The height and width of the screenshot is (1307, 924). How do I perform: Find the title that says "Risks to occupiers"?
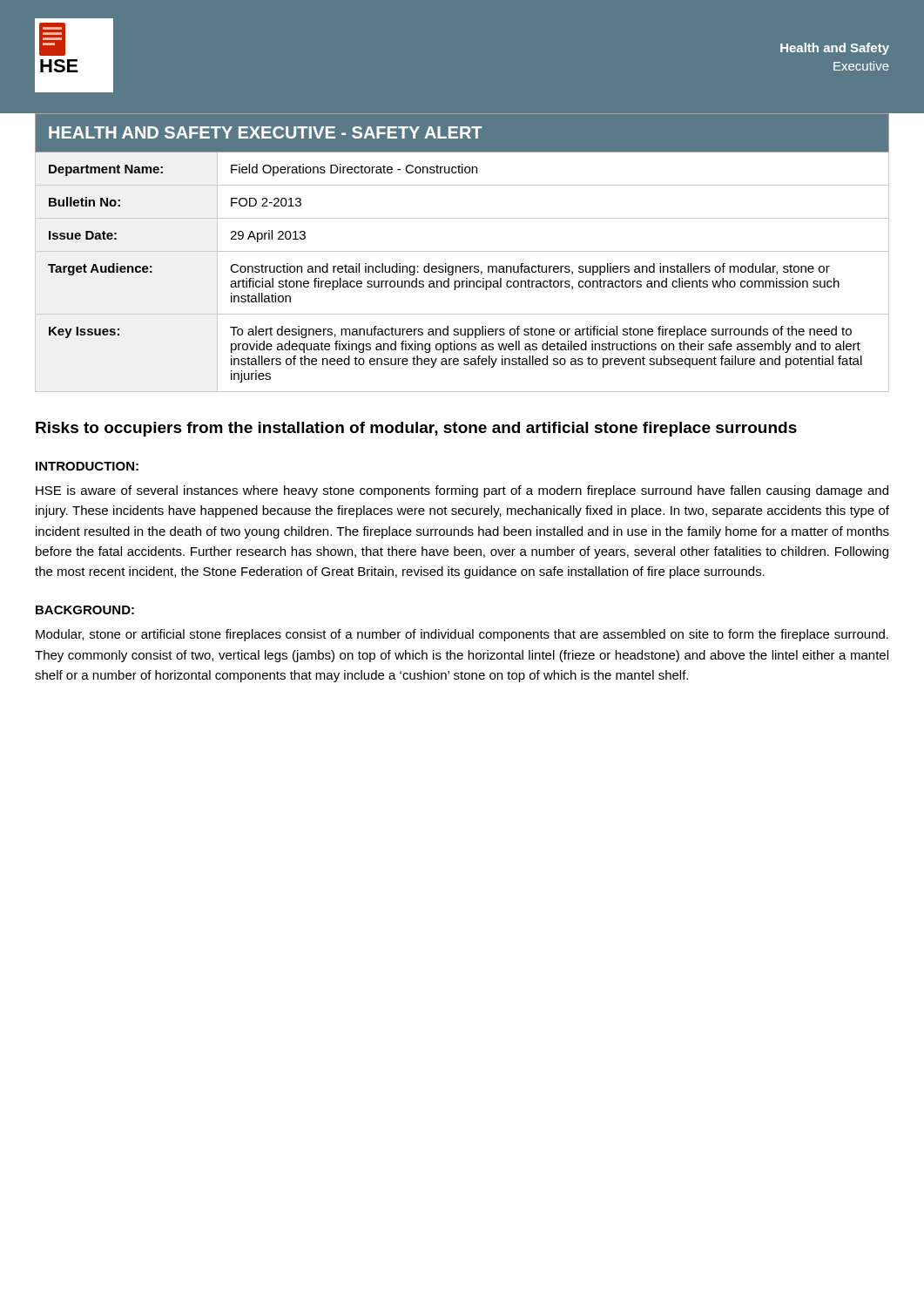[x=416, y=427]
